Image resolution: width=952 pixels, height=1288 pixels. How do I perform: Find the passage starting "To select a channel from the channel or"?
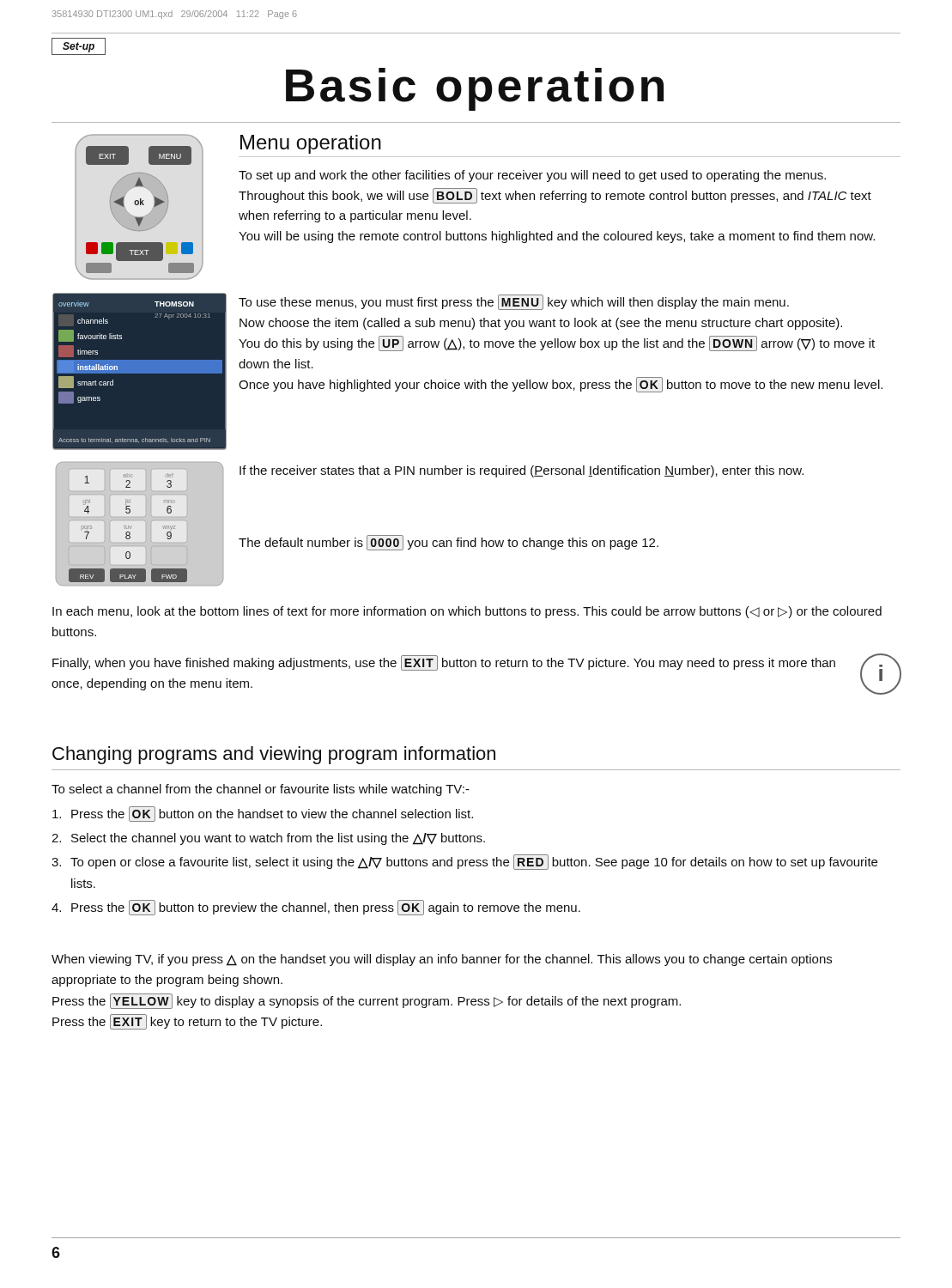[x=261, y=789]
